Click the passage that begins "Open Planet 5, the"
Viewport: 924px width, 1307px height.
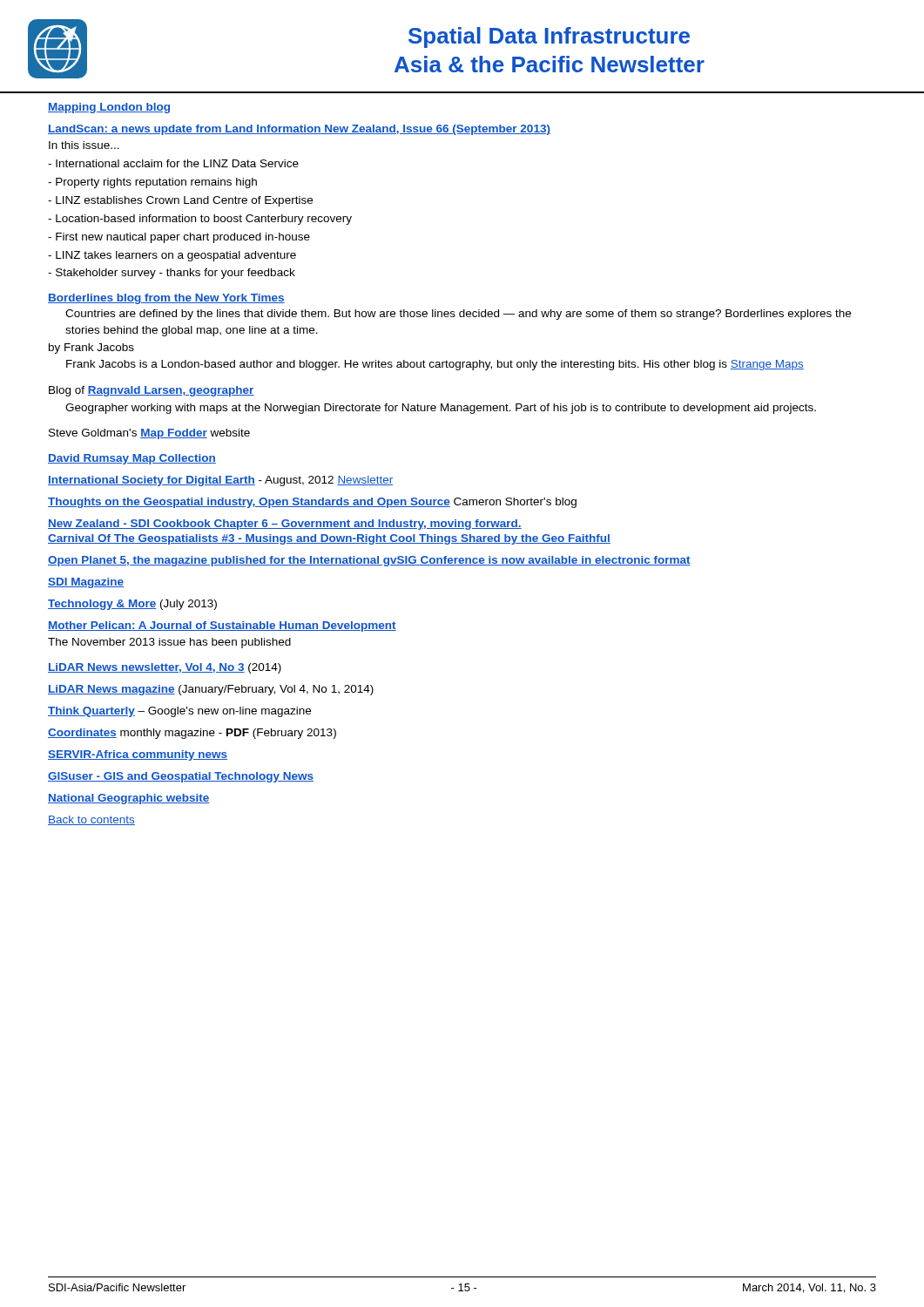tap(462, 560)
